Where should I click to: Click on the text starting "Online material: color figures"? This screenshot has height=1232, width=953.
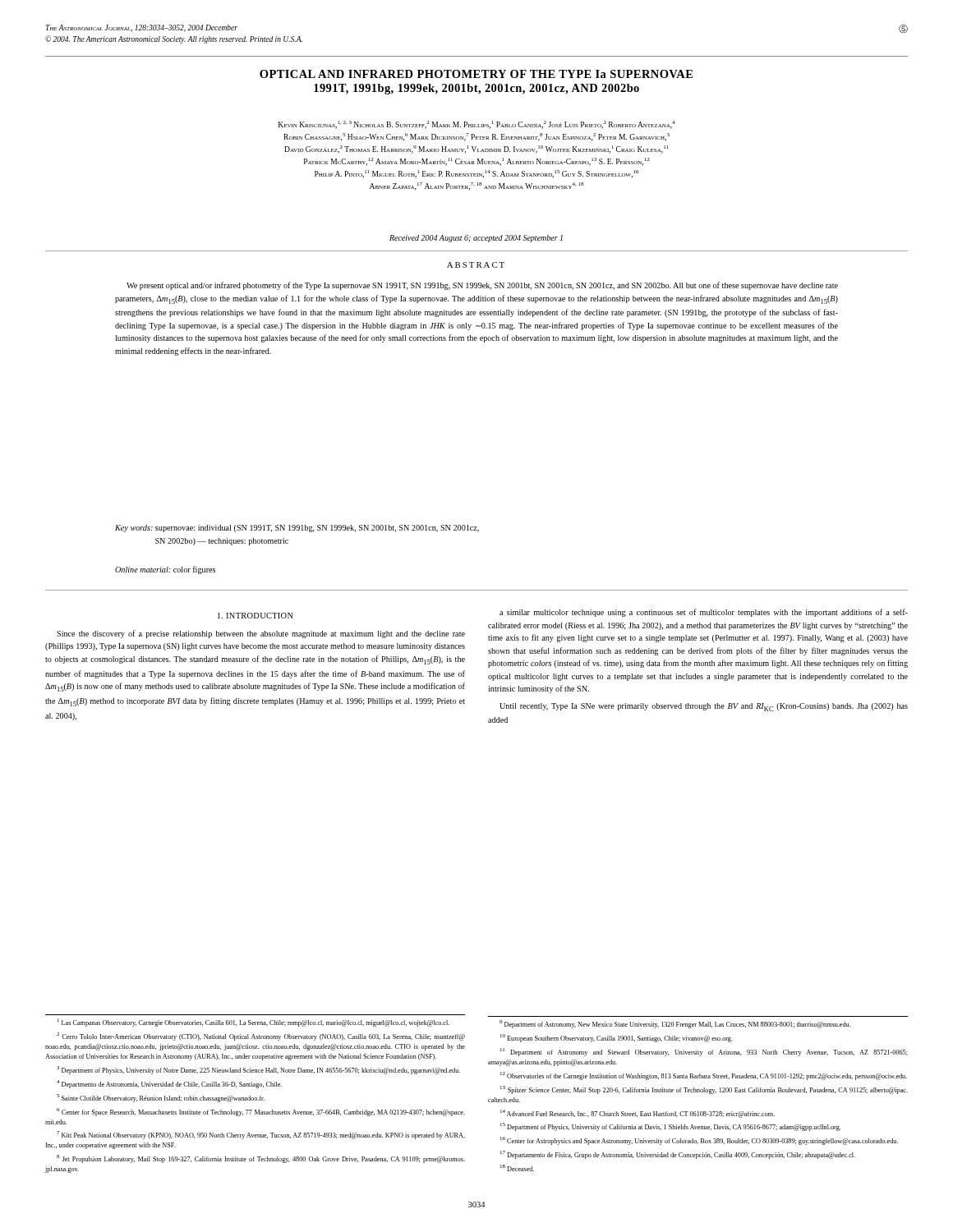[x=165, y=570]
